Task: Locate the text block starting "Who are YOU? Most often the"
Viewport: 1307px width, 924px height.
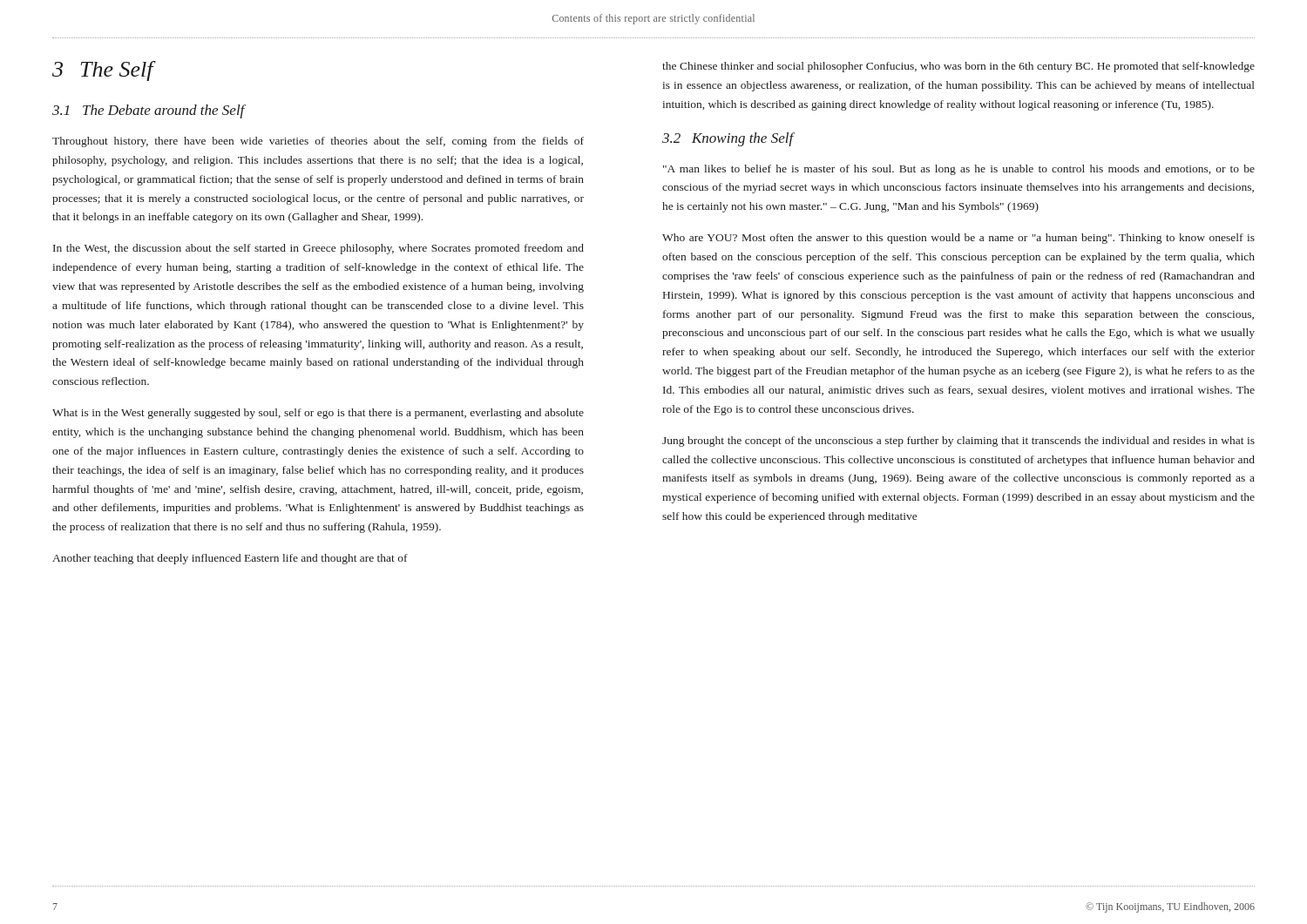Action: (x=958, y=323)
